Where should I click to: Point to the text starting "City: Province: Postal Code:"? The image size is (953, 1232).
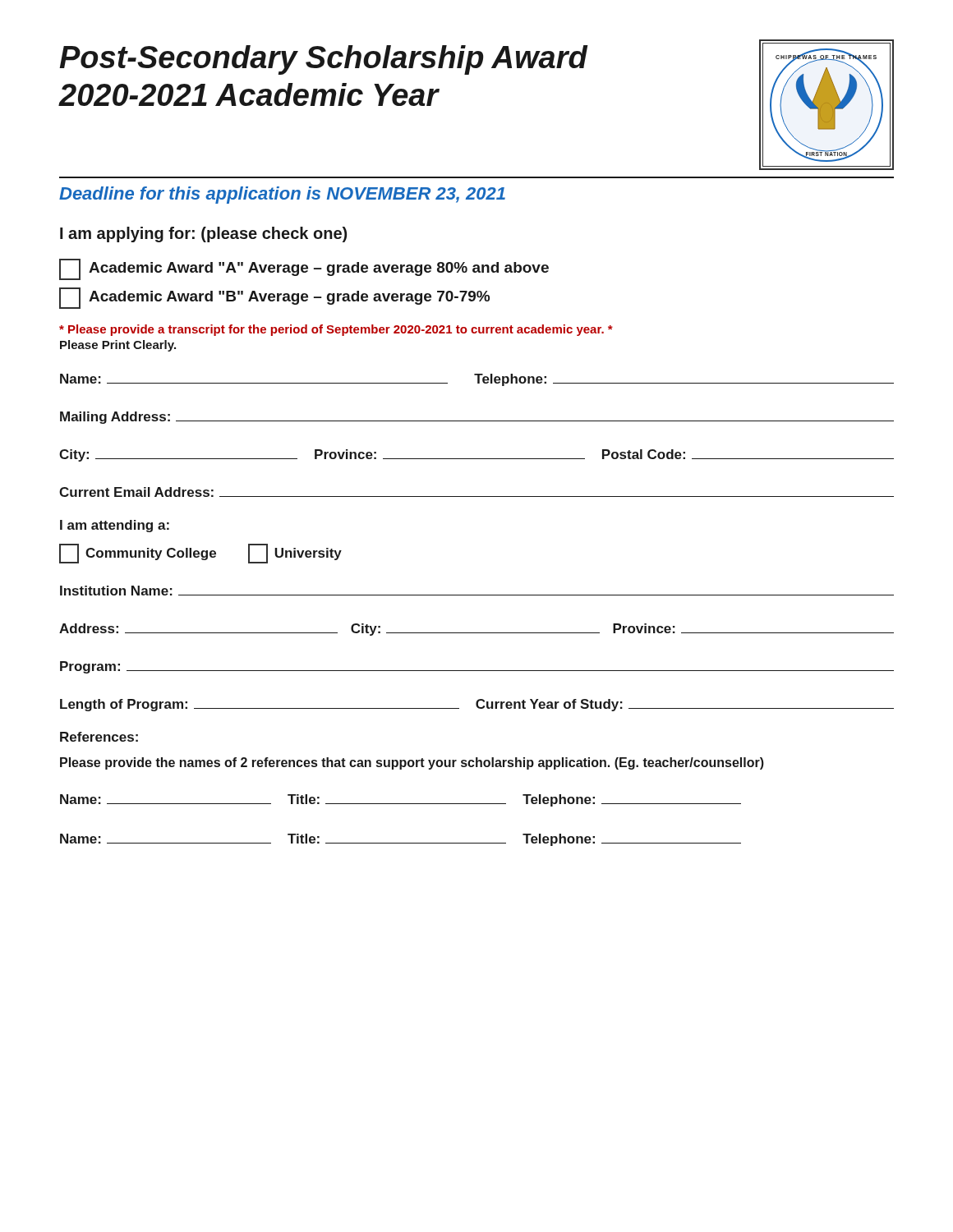click(476, 453)
